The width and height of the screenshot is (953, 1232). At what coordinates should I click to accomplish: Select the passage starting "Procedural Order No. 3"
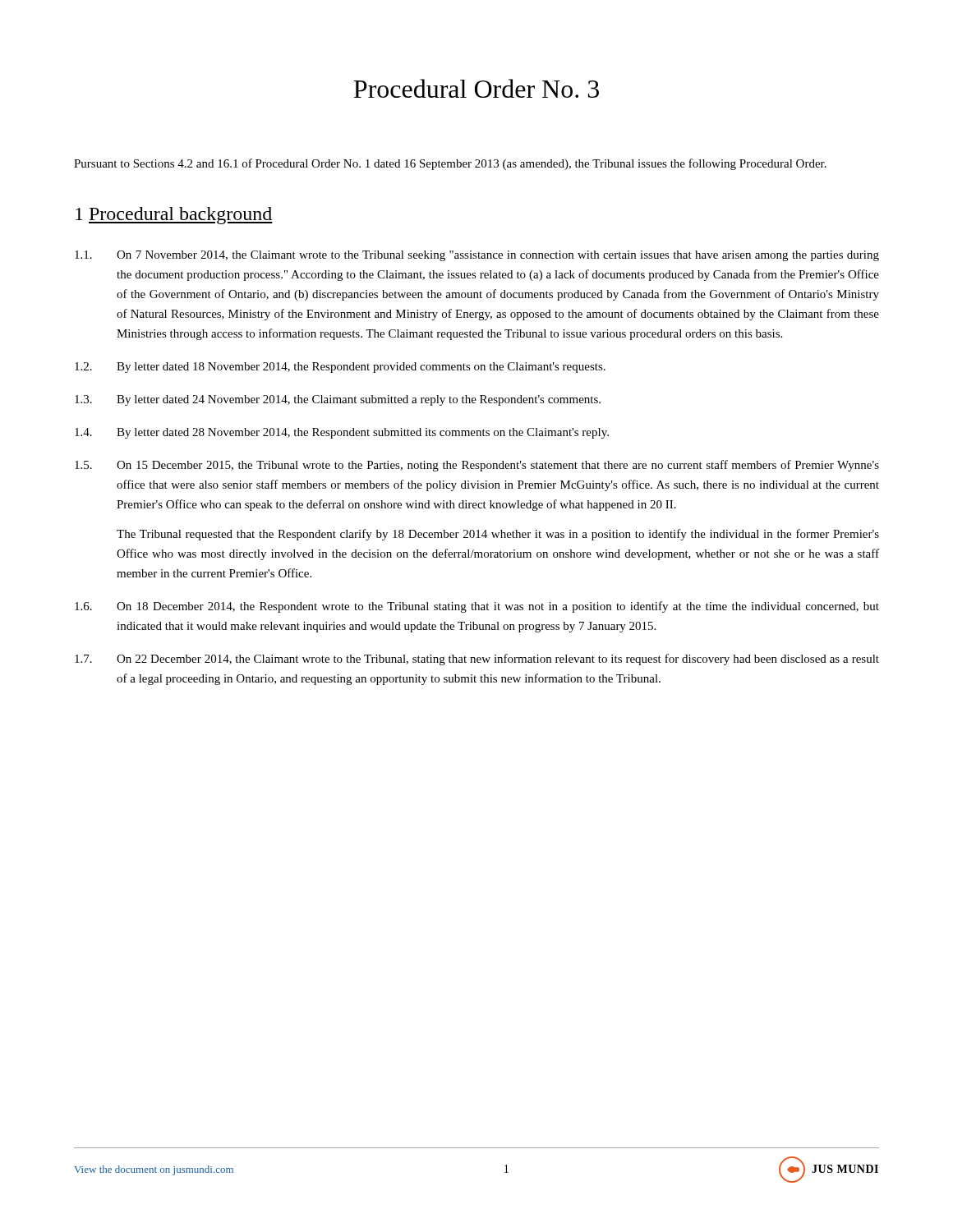[x=476, y=89]
